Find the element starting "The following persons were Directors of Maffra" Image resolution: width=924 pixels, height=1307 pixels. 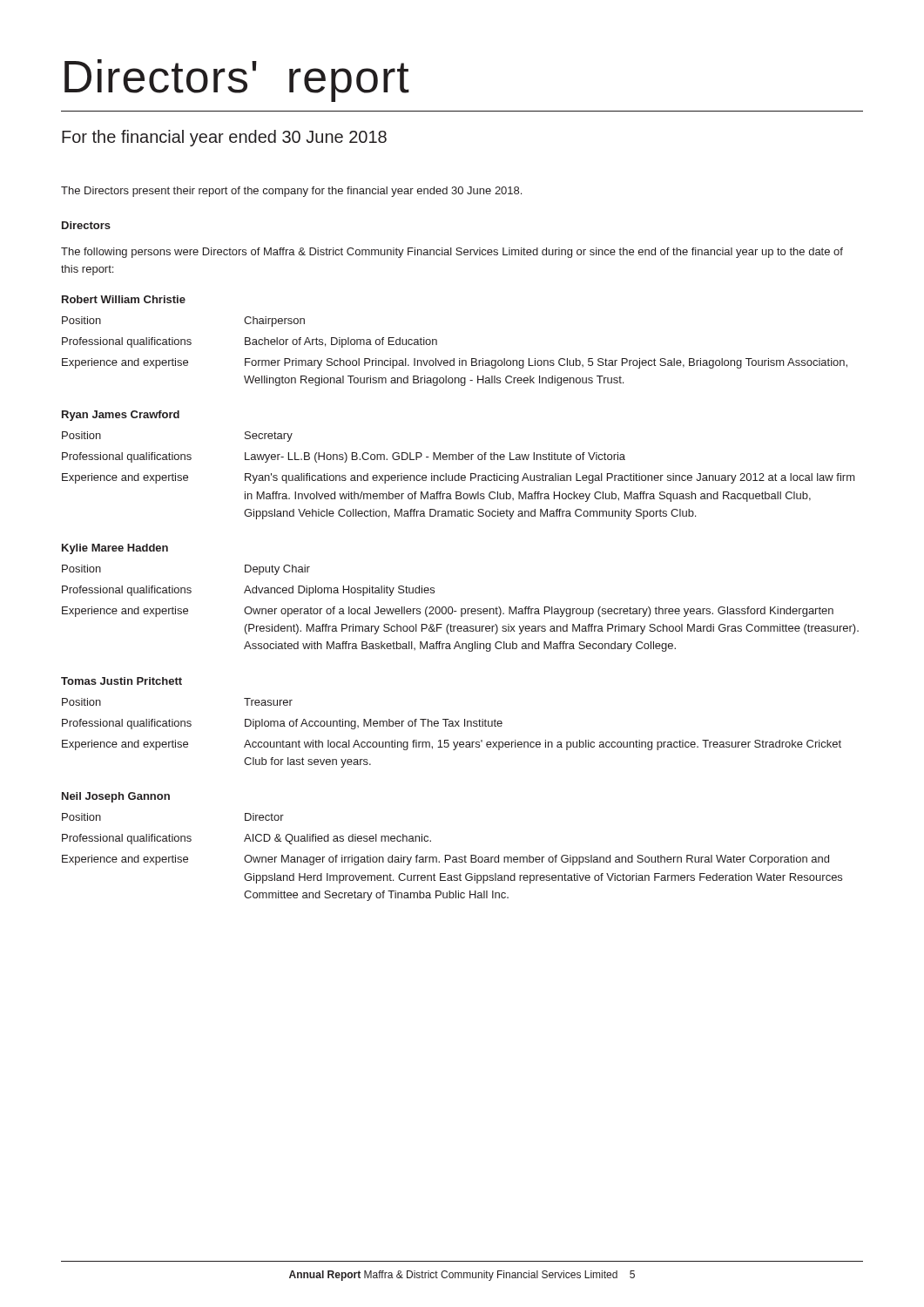(462, 261)
